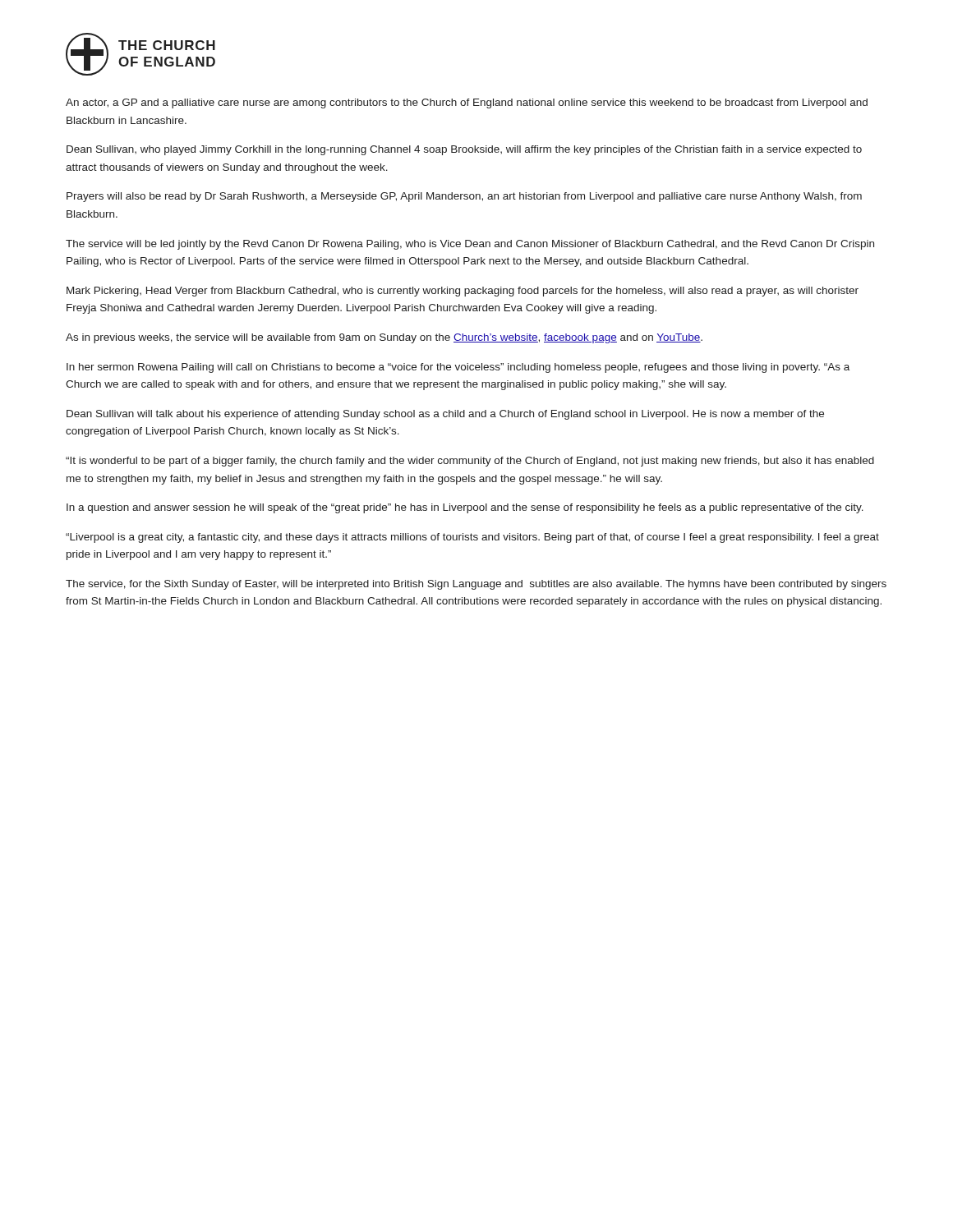Locate the block of text that opens with "In her sermon"
This screenshot has height=1232, width=953.
coord(476,375)
